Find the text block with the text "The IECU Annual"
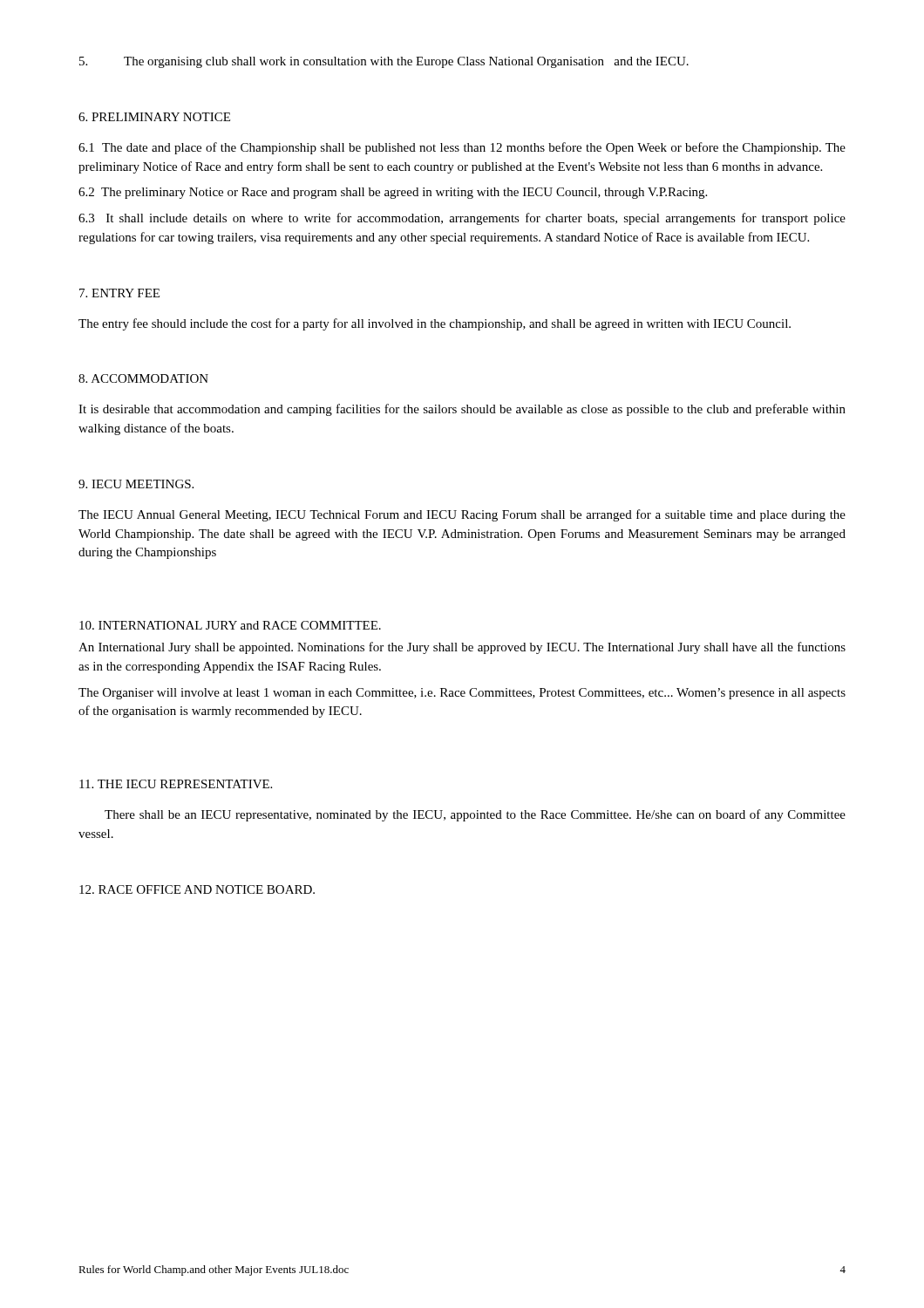 pos(462,534)
